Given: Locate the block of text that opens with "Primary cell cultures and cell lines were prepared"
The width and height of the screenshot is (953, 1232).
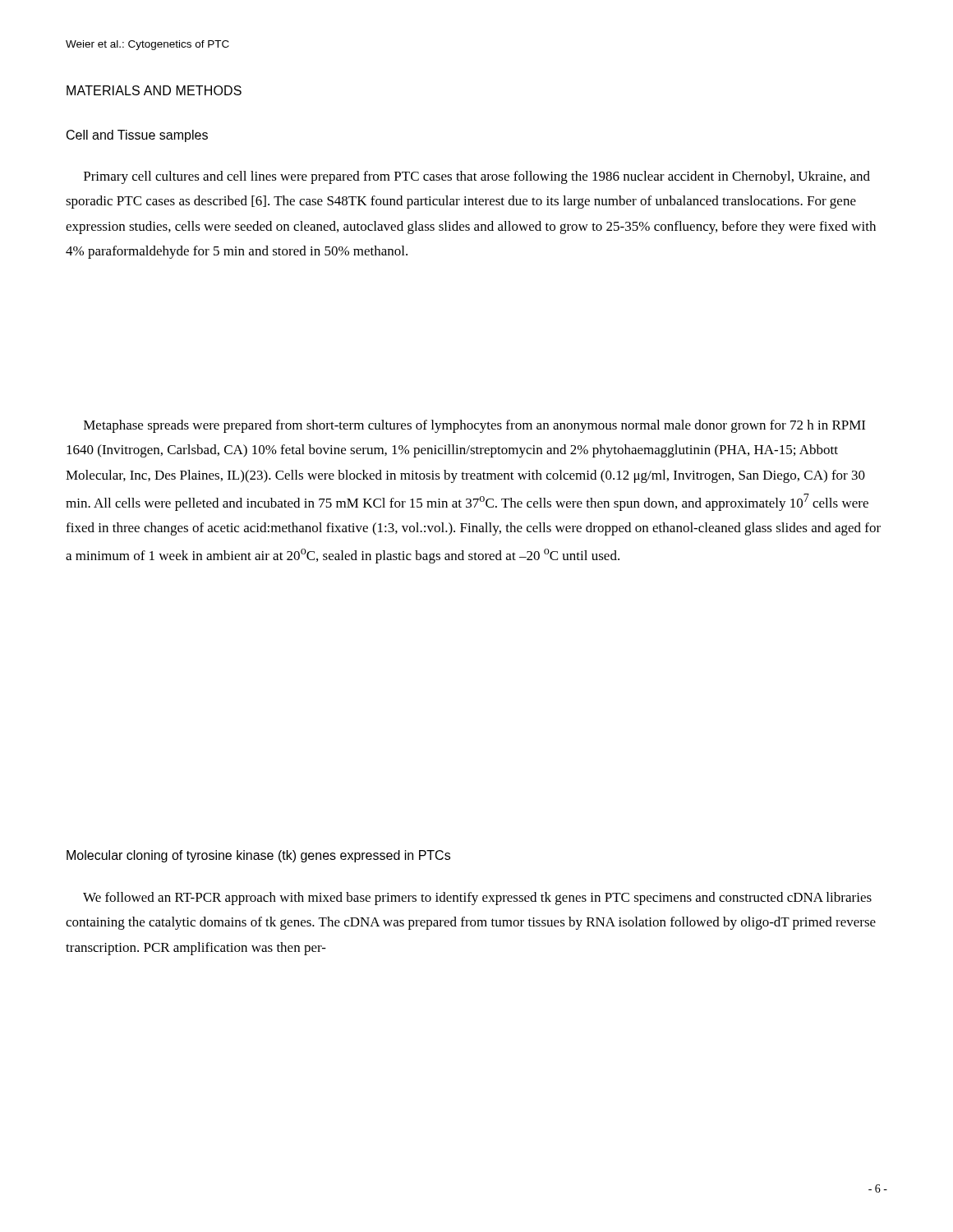Looking at the screenshot, I should pos(471,213).
